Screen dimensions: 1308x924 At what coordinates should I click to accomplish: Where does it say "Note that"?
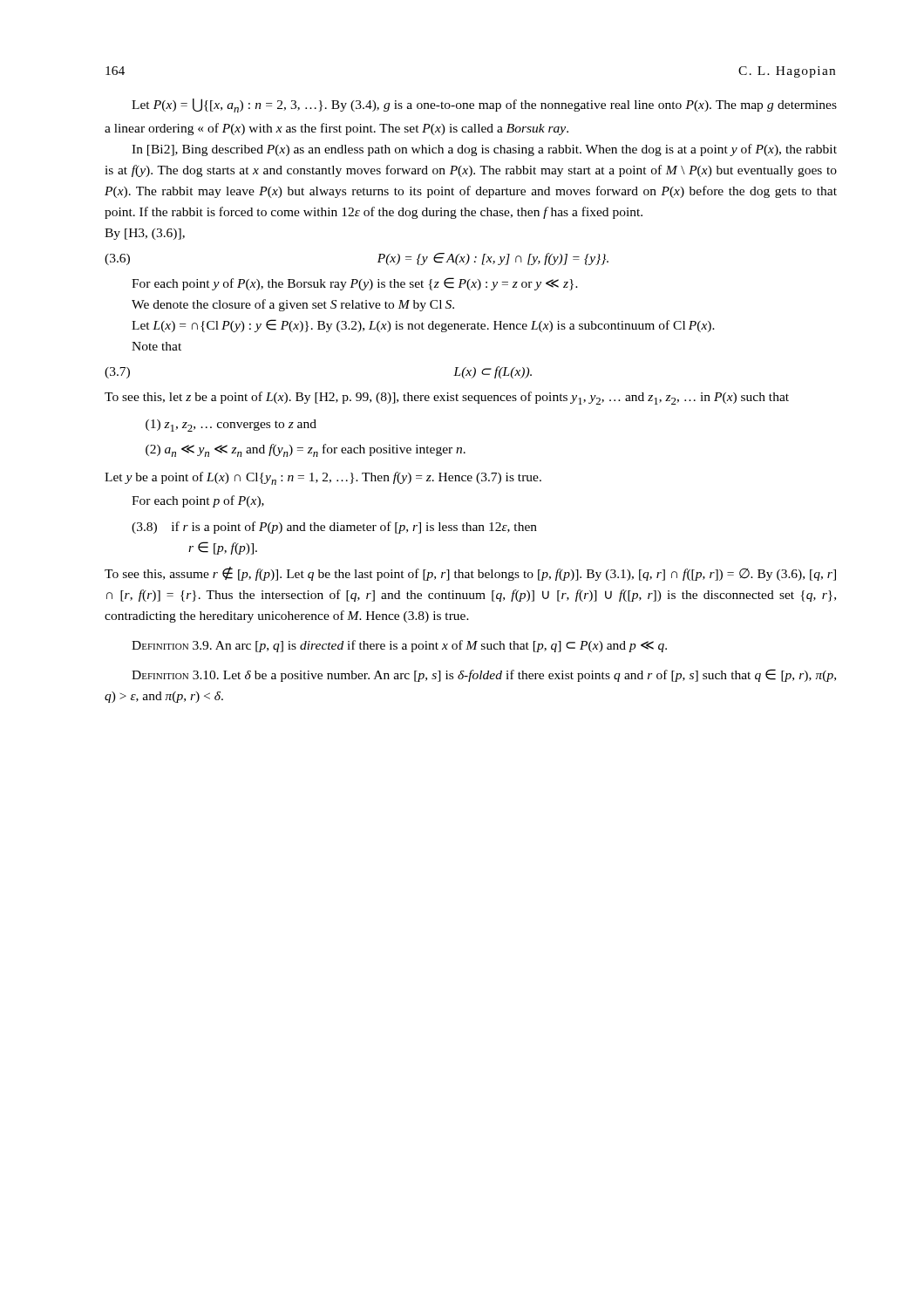[x=156, y=346]
